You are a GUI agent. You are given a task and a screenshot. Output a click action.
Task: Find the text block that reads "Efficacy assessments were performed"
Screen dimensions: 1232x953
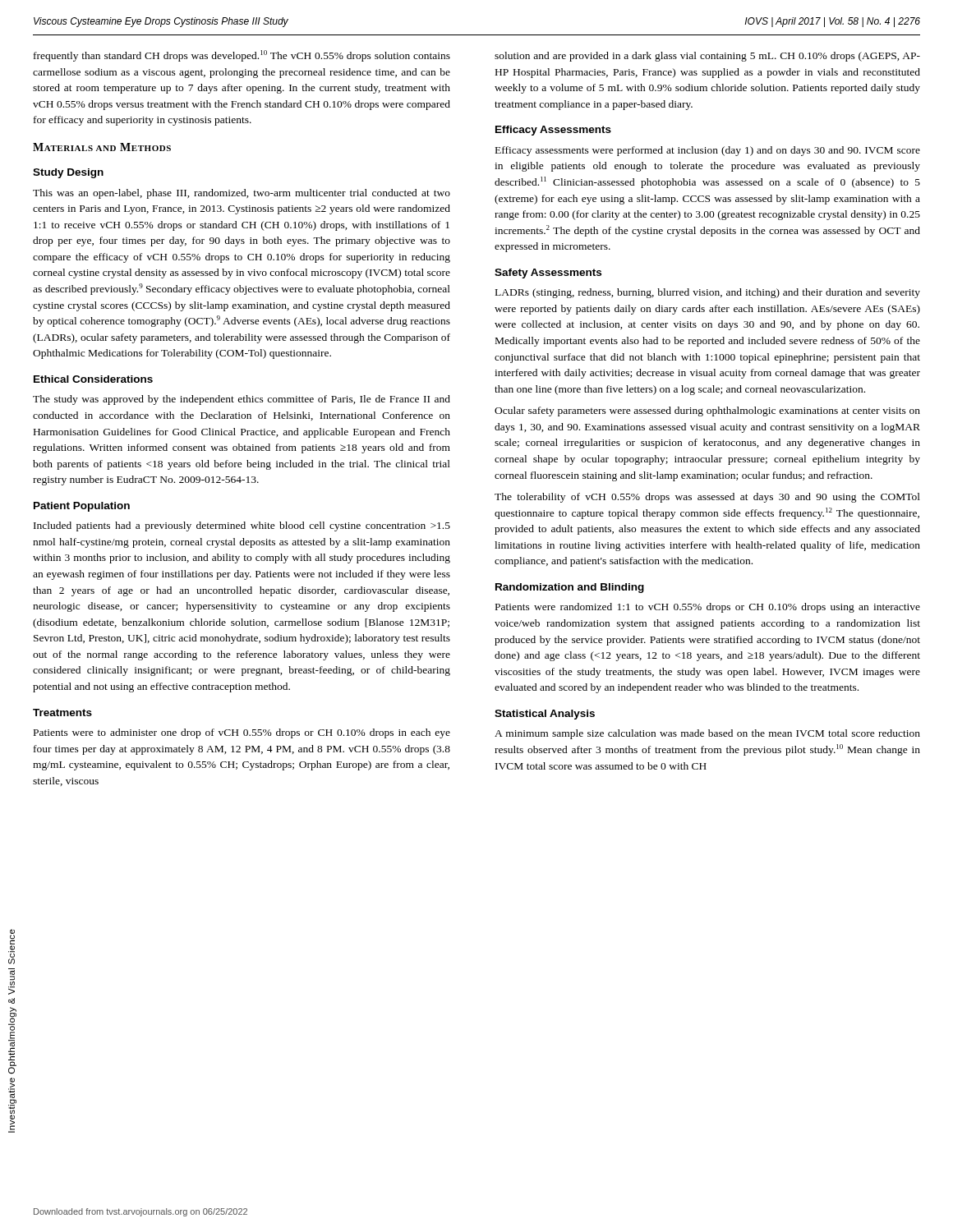pos(707,198)
